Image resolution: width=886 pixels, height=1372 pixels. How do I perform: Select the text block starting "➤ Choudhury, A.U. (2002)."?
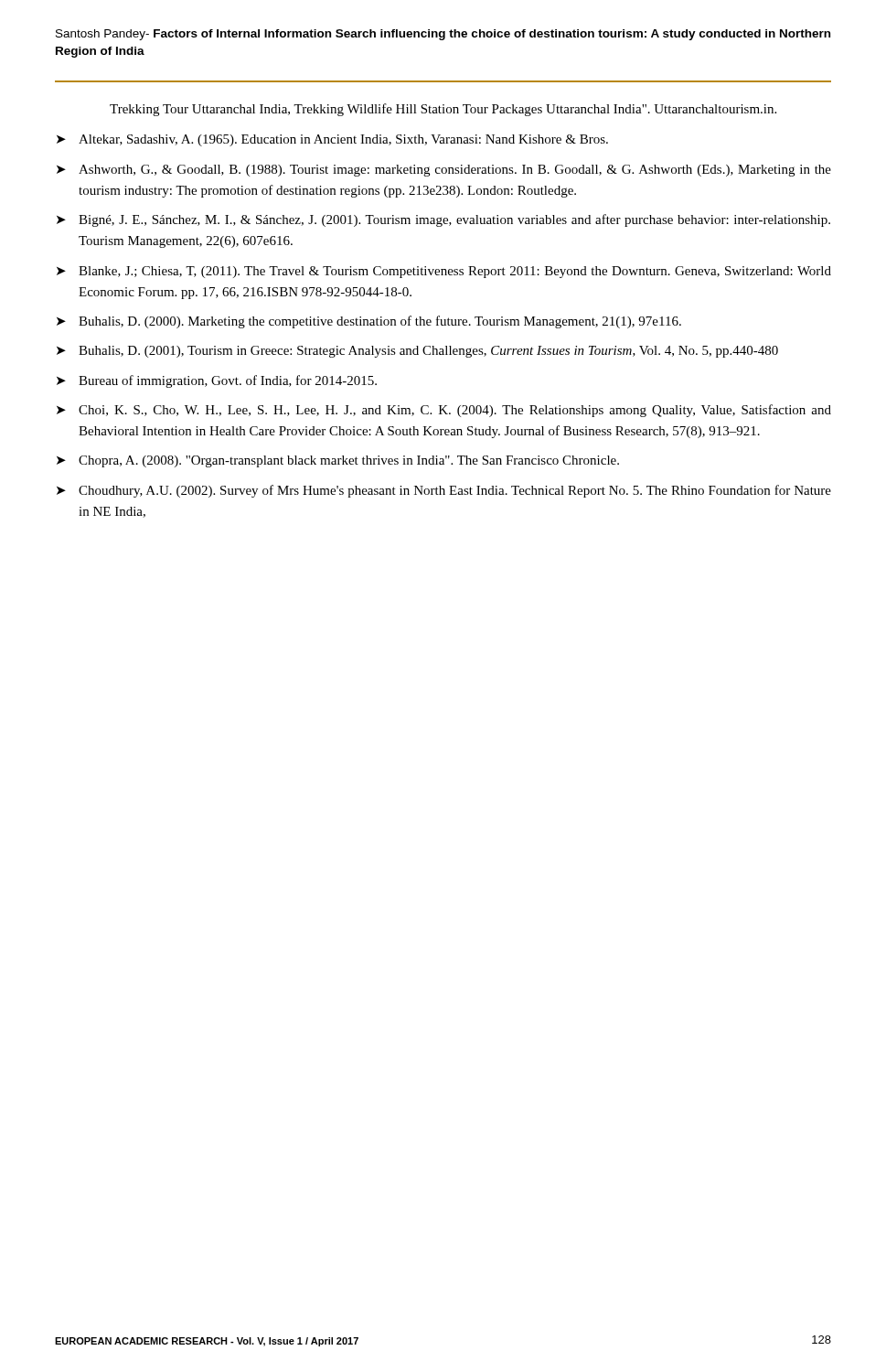click(x=443, y=501)
